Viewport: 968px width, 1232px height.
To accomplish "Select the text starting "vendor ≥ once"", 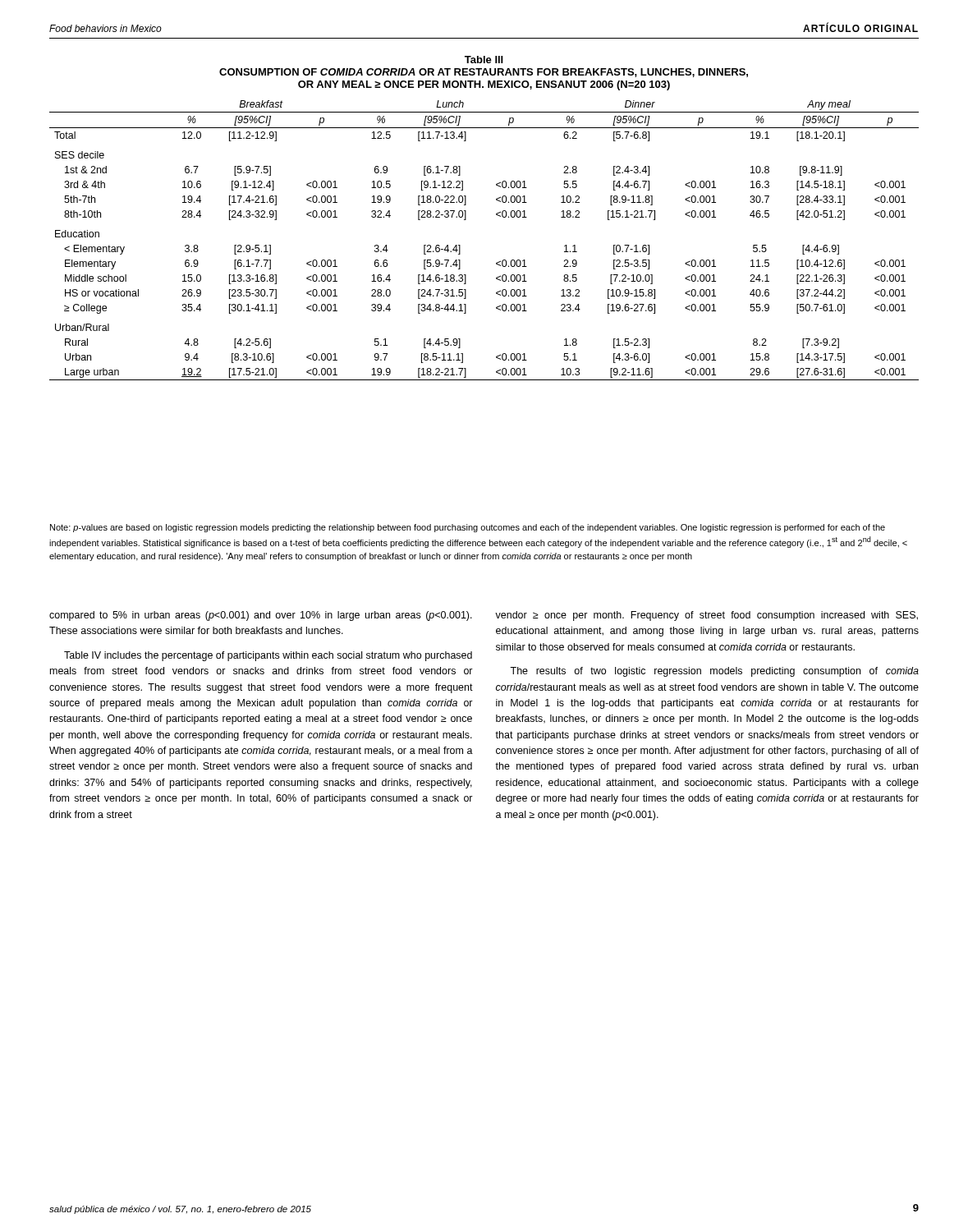I will point(707,715).
